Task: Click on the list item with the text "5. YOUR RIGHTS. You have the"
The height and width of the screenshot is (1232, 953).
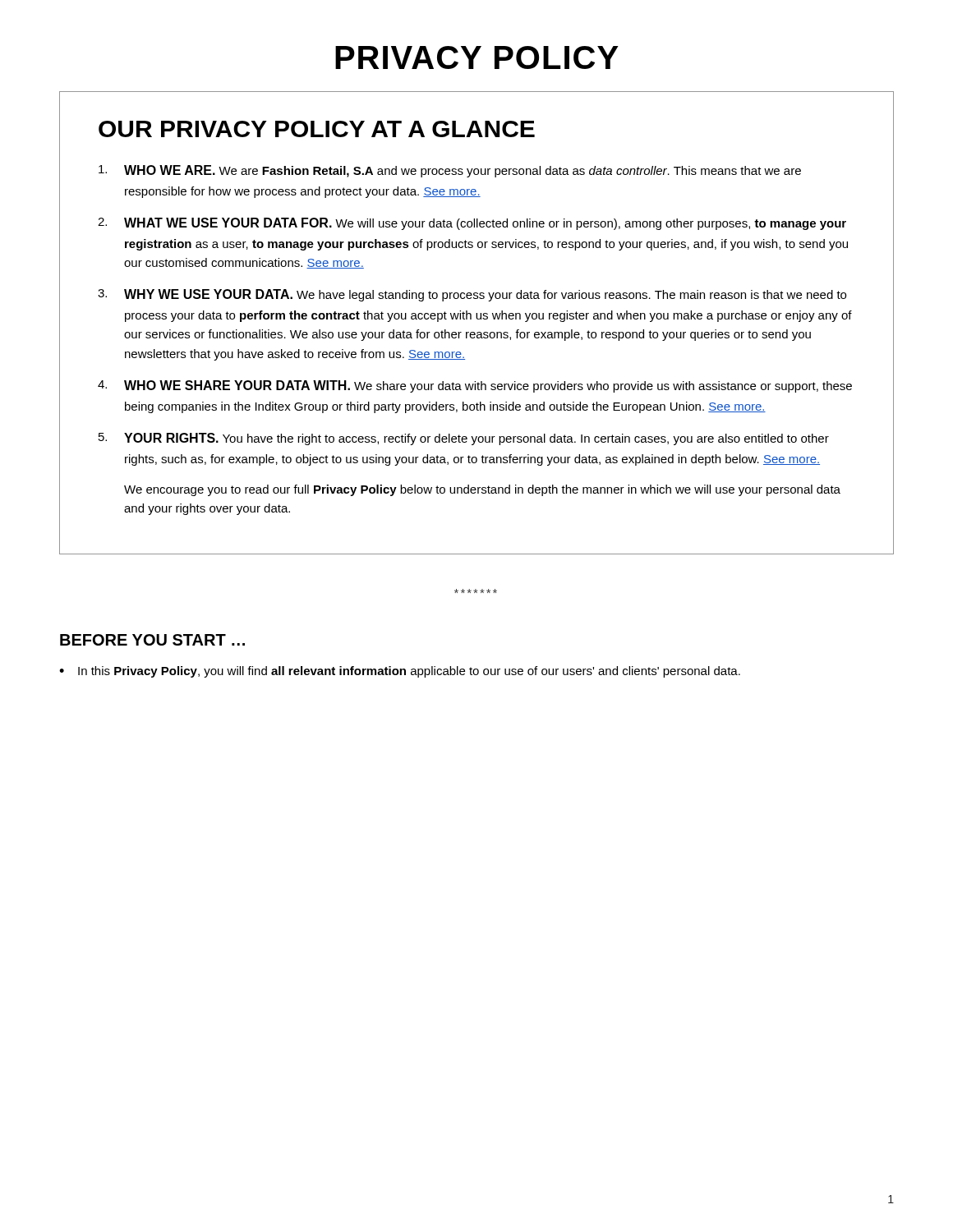Action: coord(476,473)
